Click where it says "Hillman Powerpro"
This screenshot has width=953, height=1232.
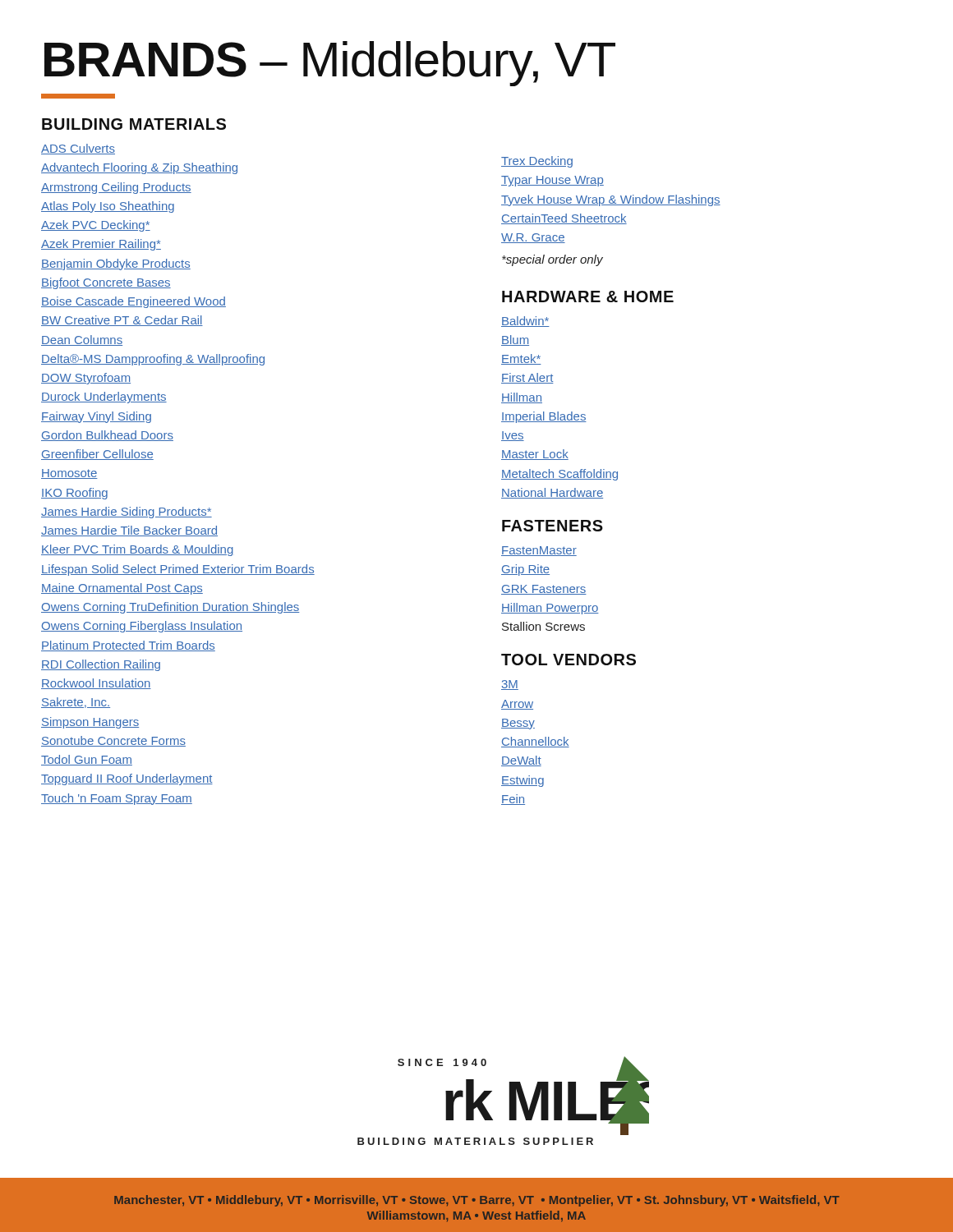(550, 607)
